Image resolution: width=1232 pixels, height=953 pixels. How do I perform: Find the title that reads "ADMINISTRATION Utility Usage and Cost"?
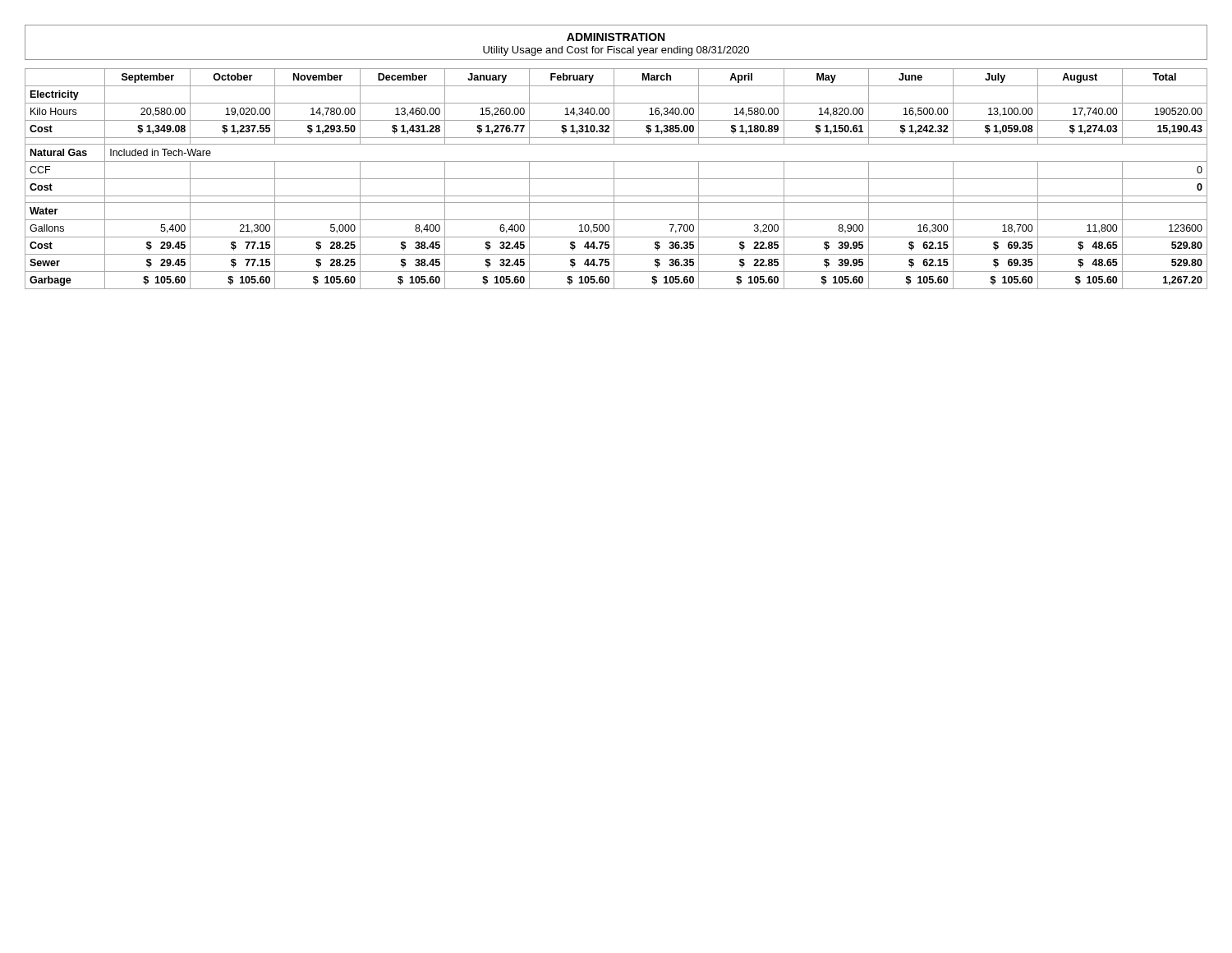click(616, 43)
